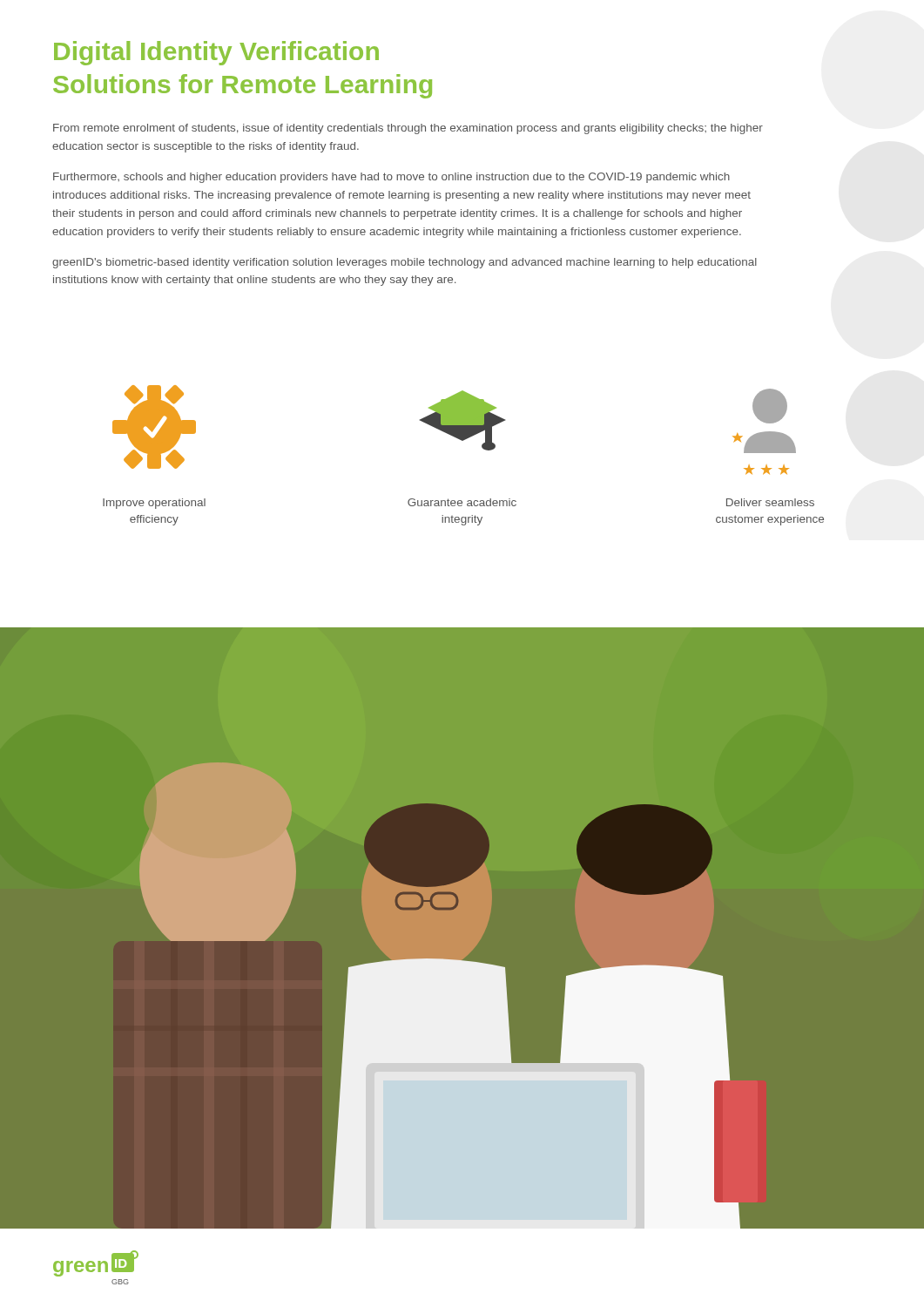This screenshot has width=924, height=1307.
Task: Locate the region starting "Deliver seamlesscustomer experience"
Action: (770, 511)
